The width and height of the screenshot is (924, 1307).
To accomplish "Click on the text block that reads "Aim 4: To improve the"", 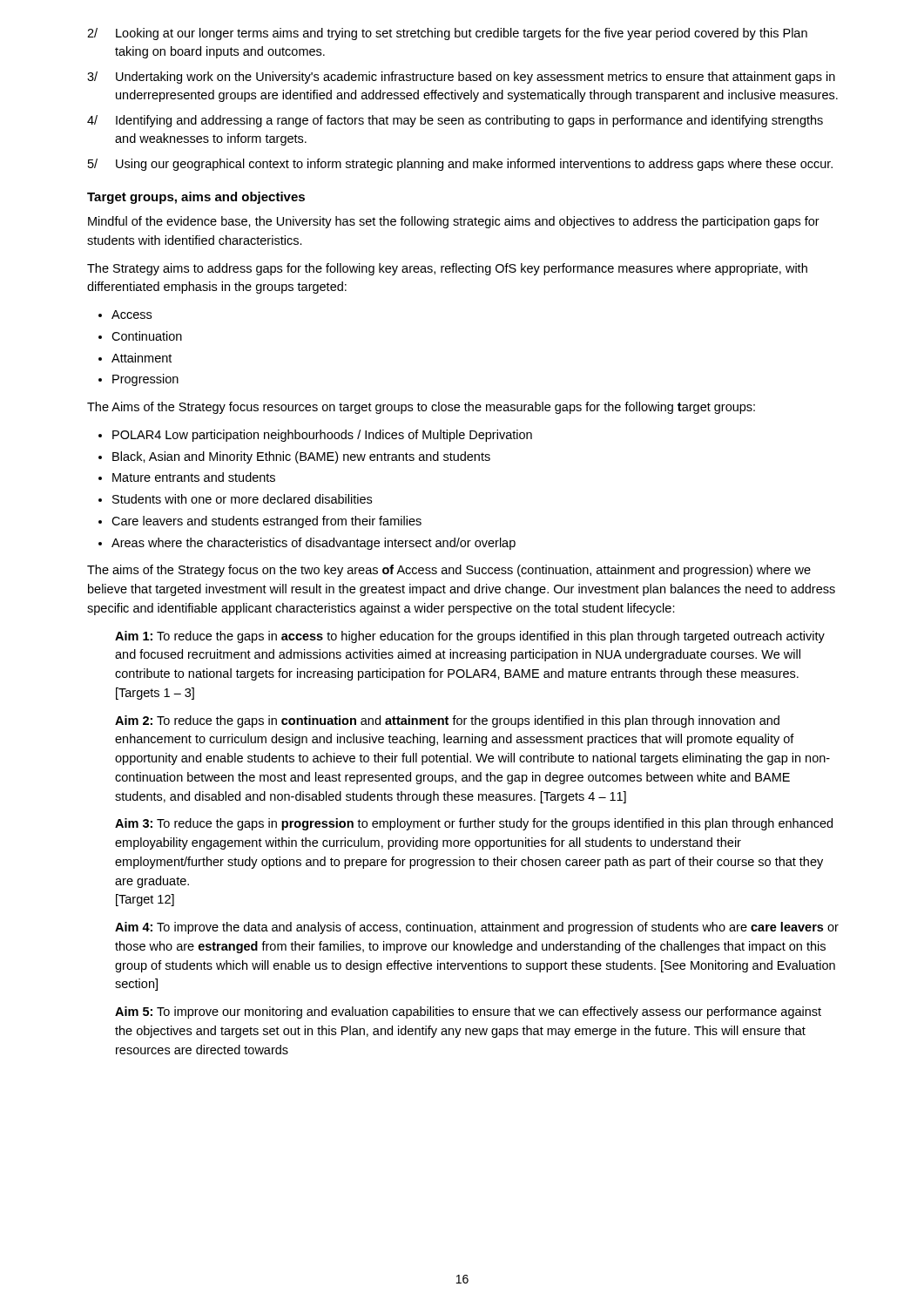I will (478, 956).
